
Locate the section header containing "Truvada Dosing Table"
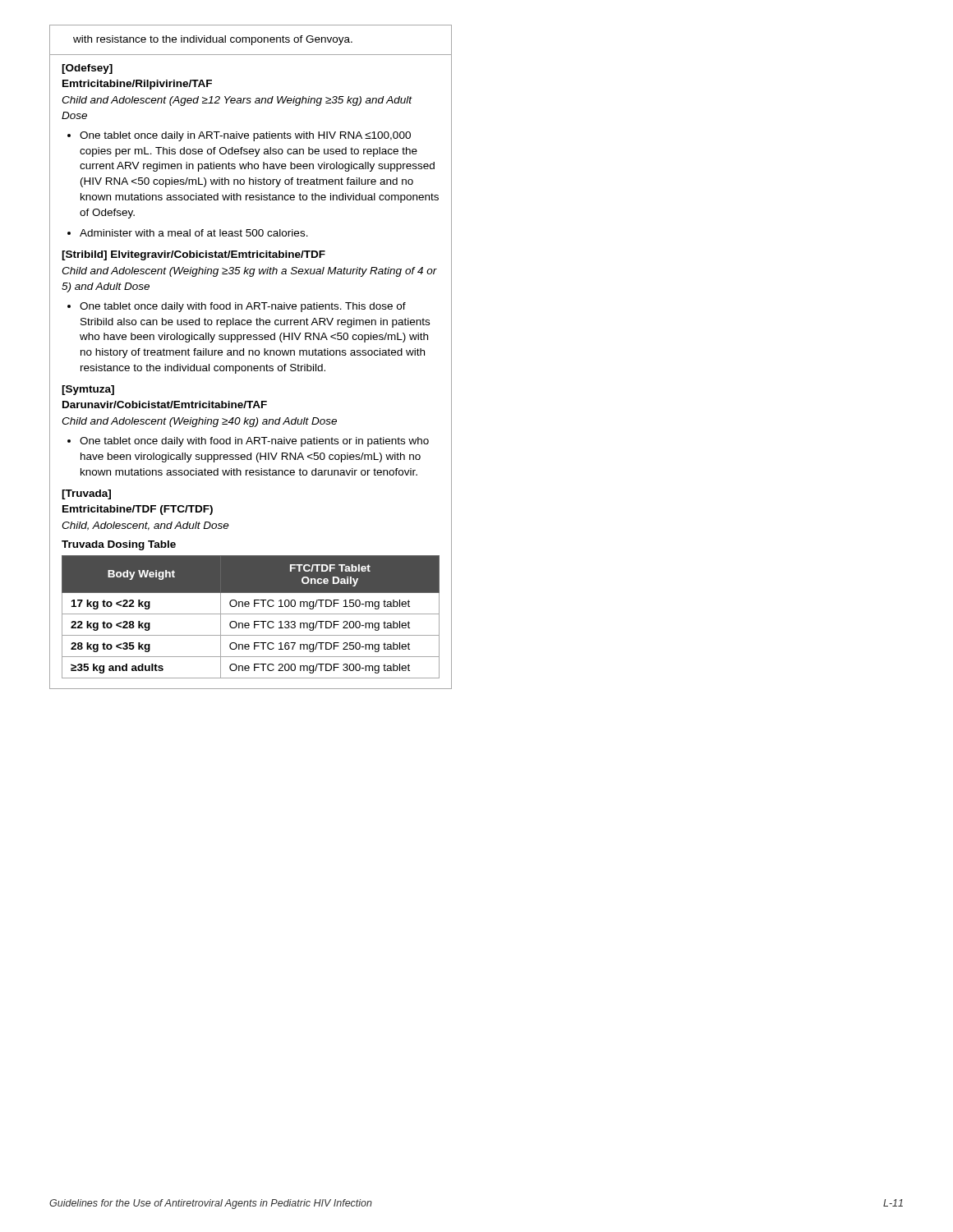tap(119, 544)
